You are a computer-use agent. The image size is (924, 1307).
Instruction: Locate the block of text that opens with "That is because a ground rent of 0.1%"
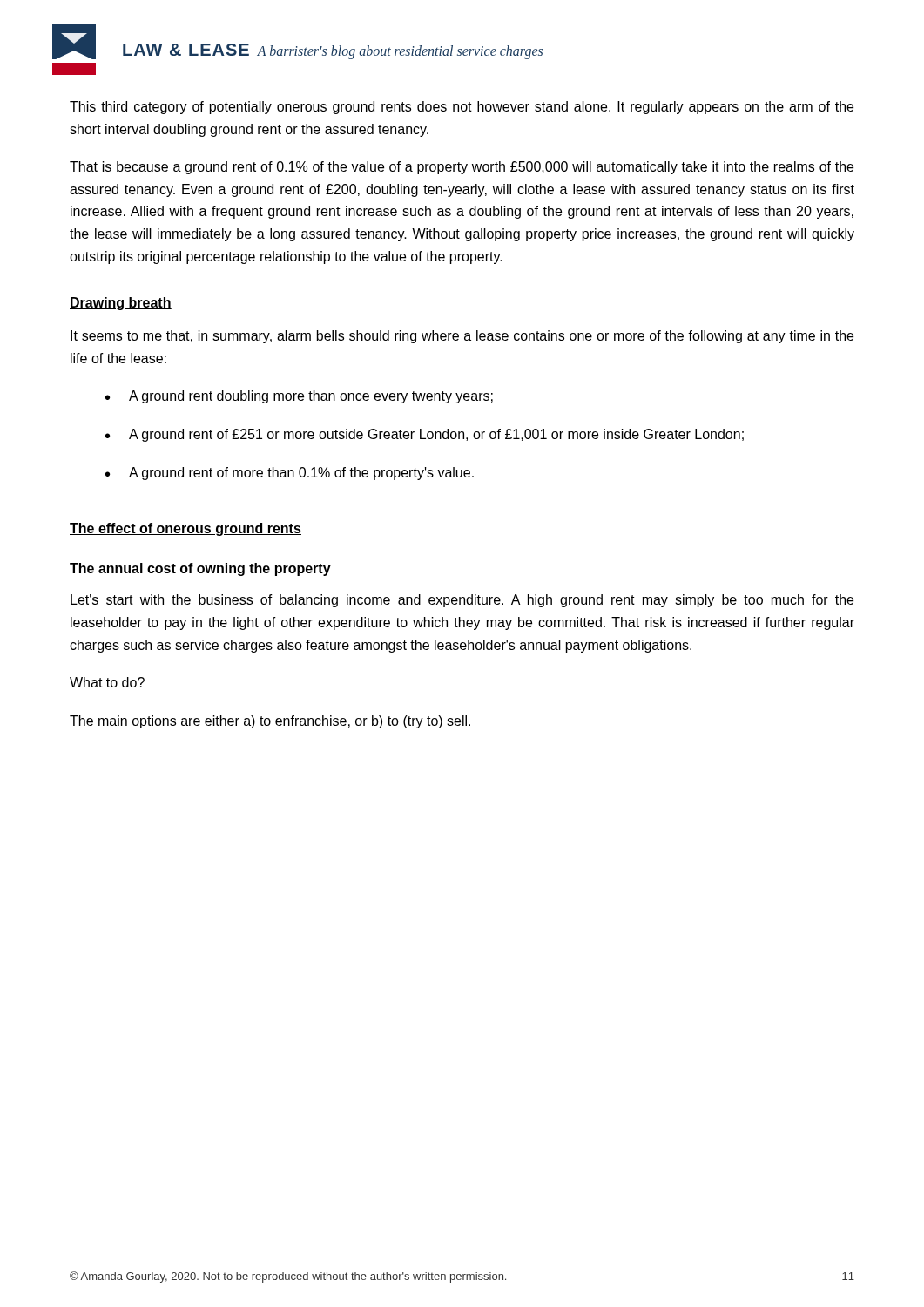tap(462, 212)
